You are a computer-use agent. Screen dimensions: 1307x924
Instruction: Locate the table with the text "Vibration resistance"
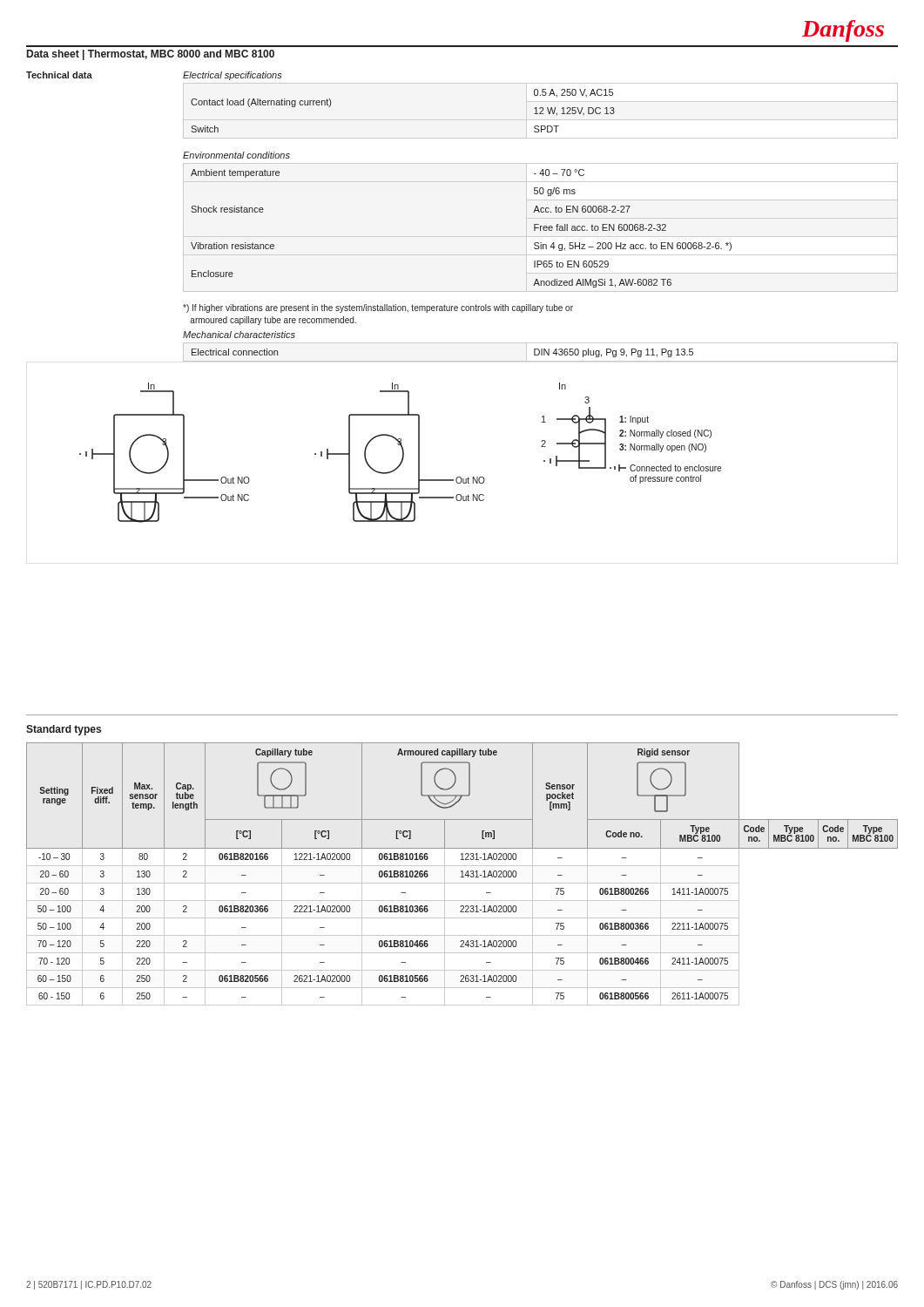click(540, 227)
